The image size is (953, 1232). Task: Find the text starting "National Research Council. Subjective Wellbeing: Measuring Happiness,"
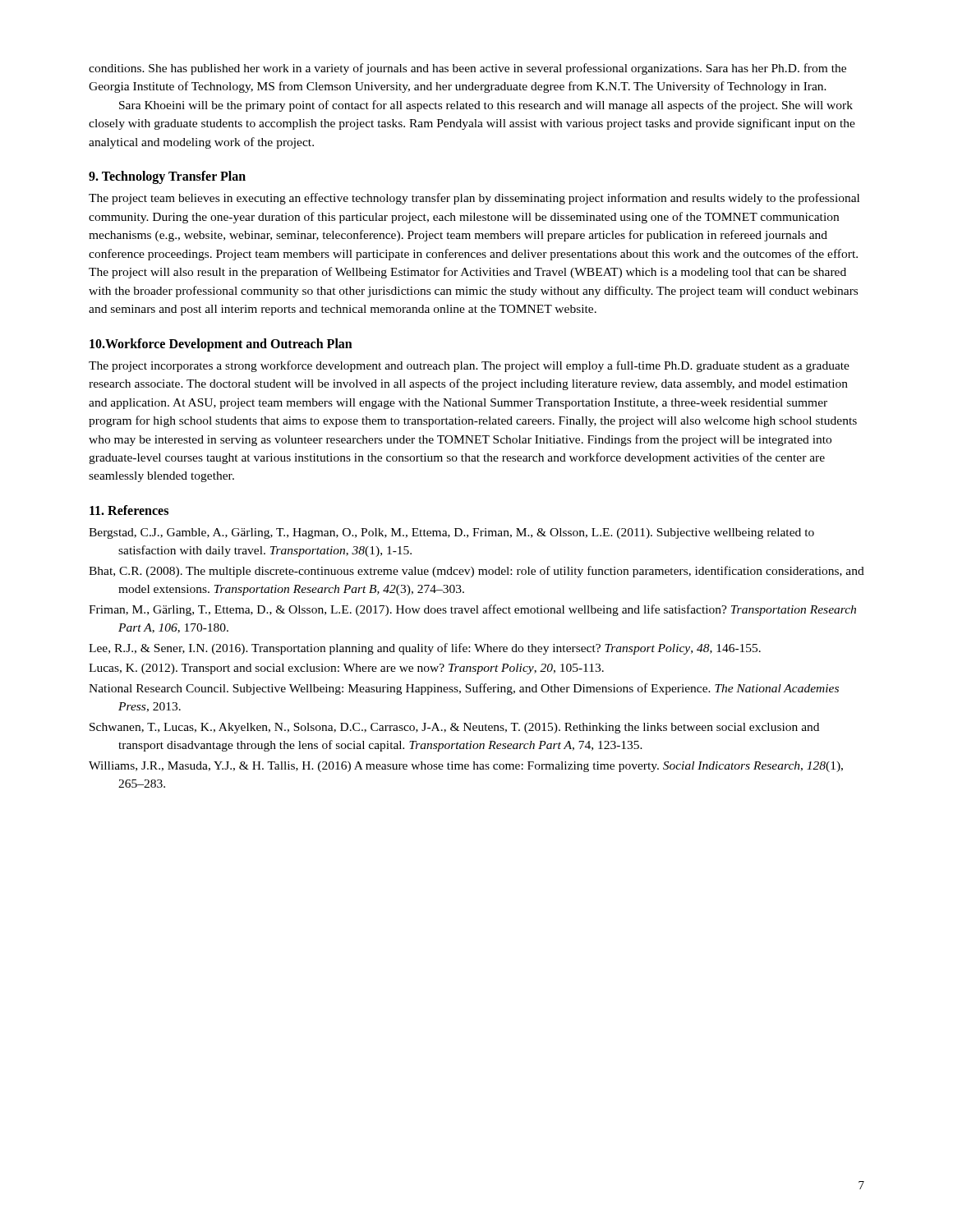coord(464,697)
